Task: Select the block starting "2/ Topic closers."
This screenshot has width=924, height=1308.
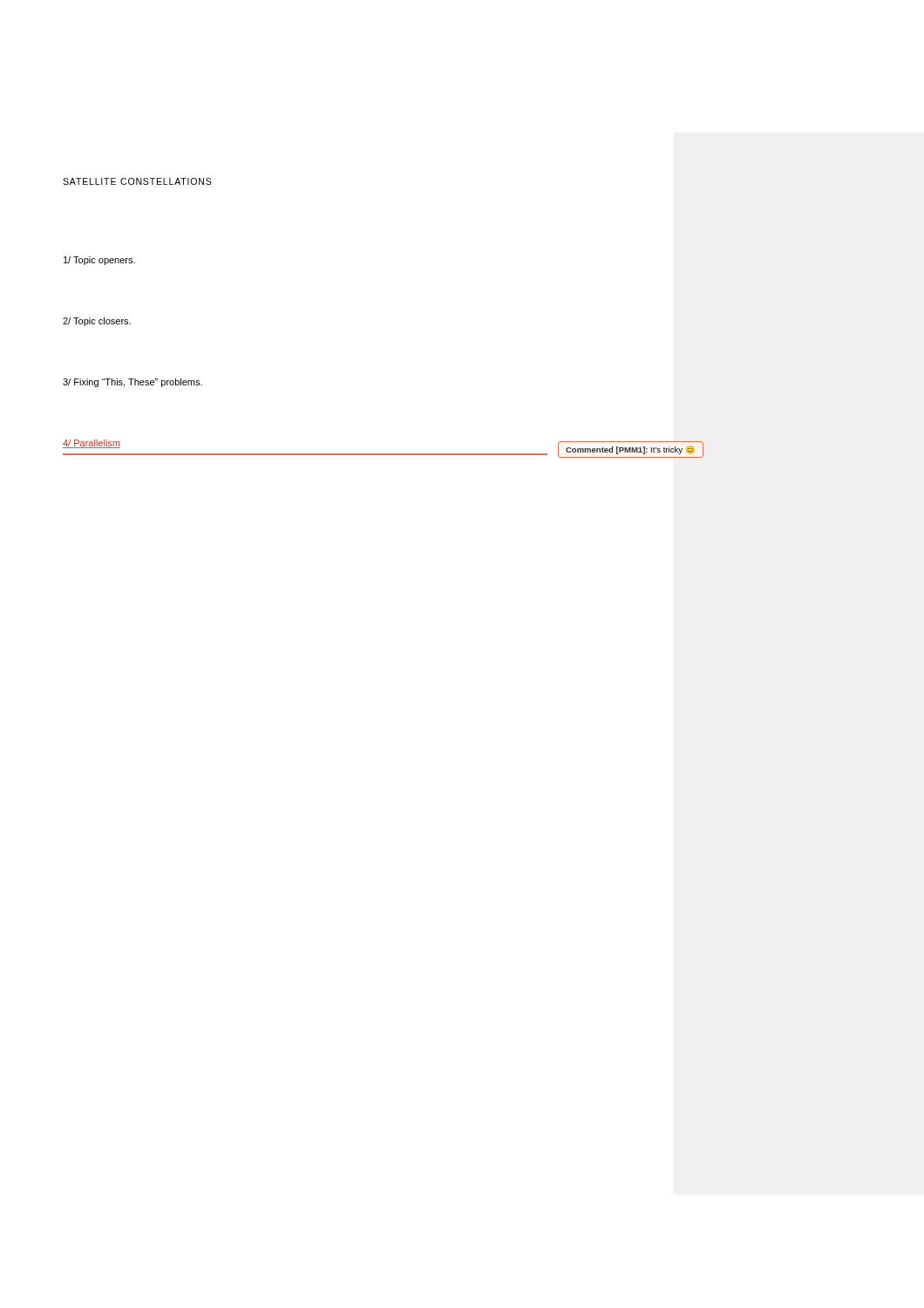Action: pos(97,321)
